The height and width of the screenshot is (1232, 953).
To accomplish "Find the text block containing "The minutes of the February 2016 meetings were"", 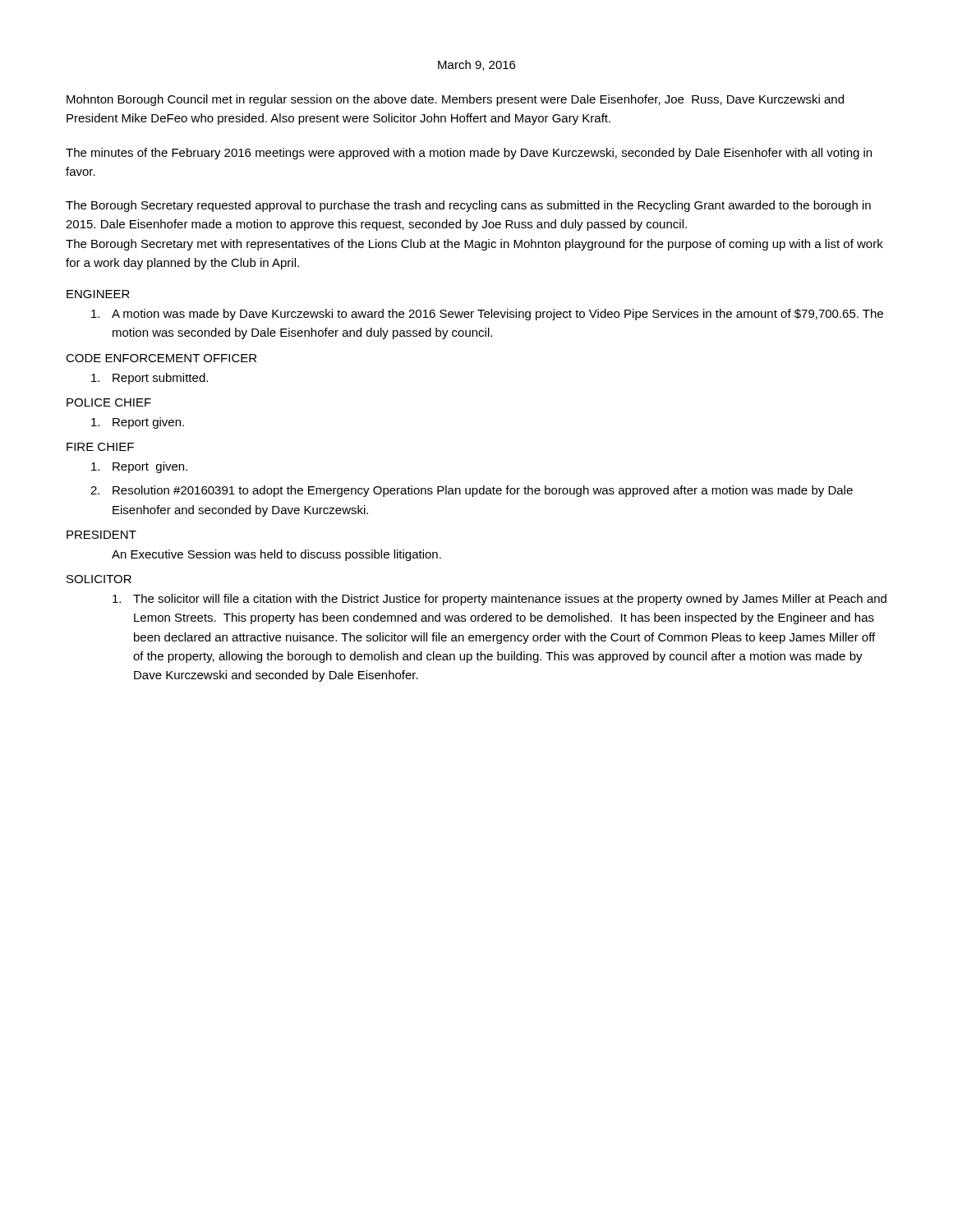I will [x=469, y=162].
